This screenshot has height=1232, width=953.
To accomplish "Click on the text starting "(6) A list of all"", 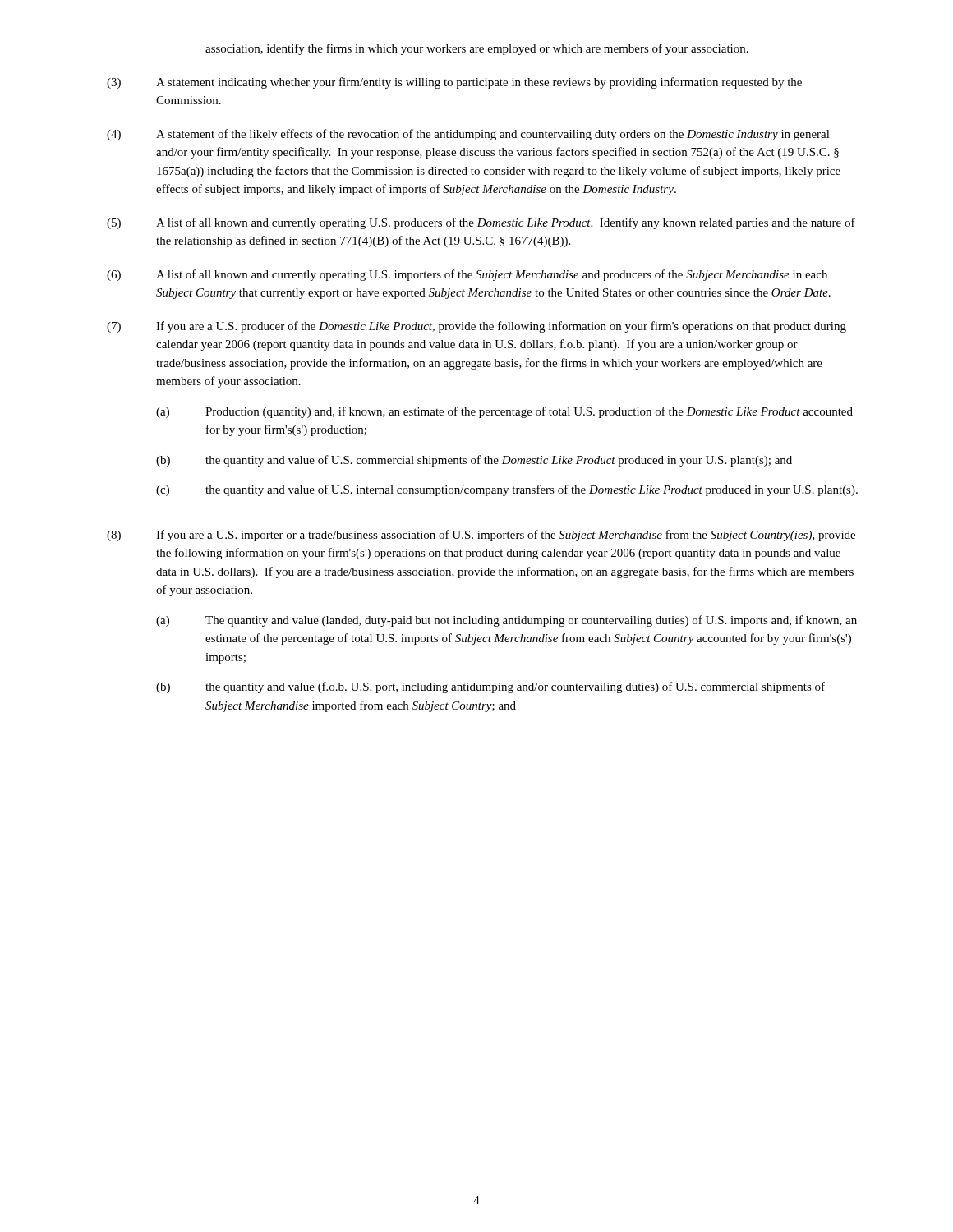I will coord(485,283).
